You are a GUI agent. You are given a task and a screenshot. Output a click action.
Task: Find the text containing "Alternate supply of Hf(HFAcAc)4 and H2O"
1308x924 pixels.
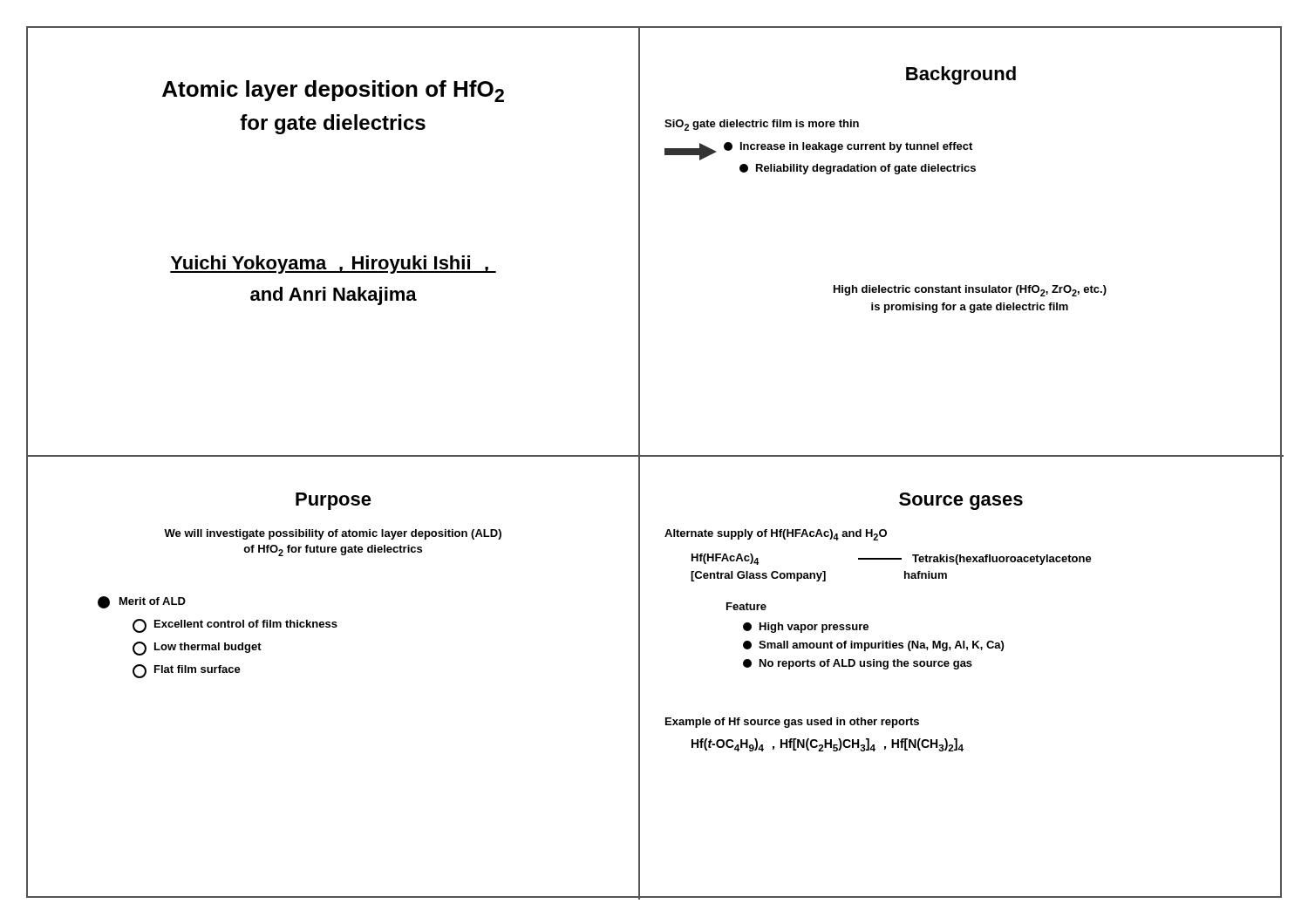776,534
